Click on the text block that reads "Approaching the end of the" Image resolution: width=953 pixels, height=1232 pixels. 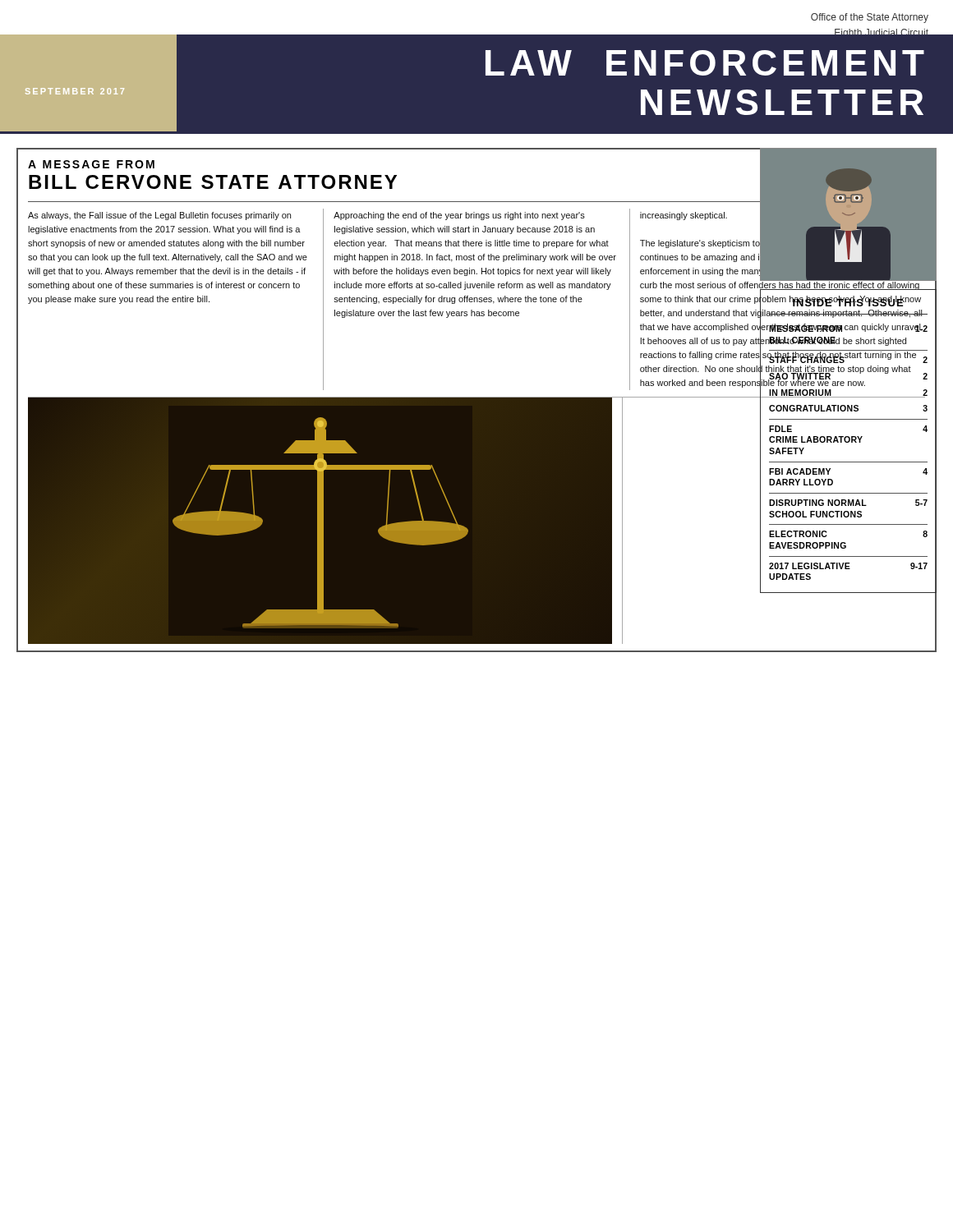[x=475, y=264]
